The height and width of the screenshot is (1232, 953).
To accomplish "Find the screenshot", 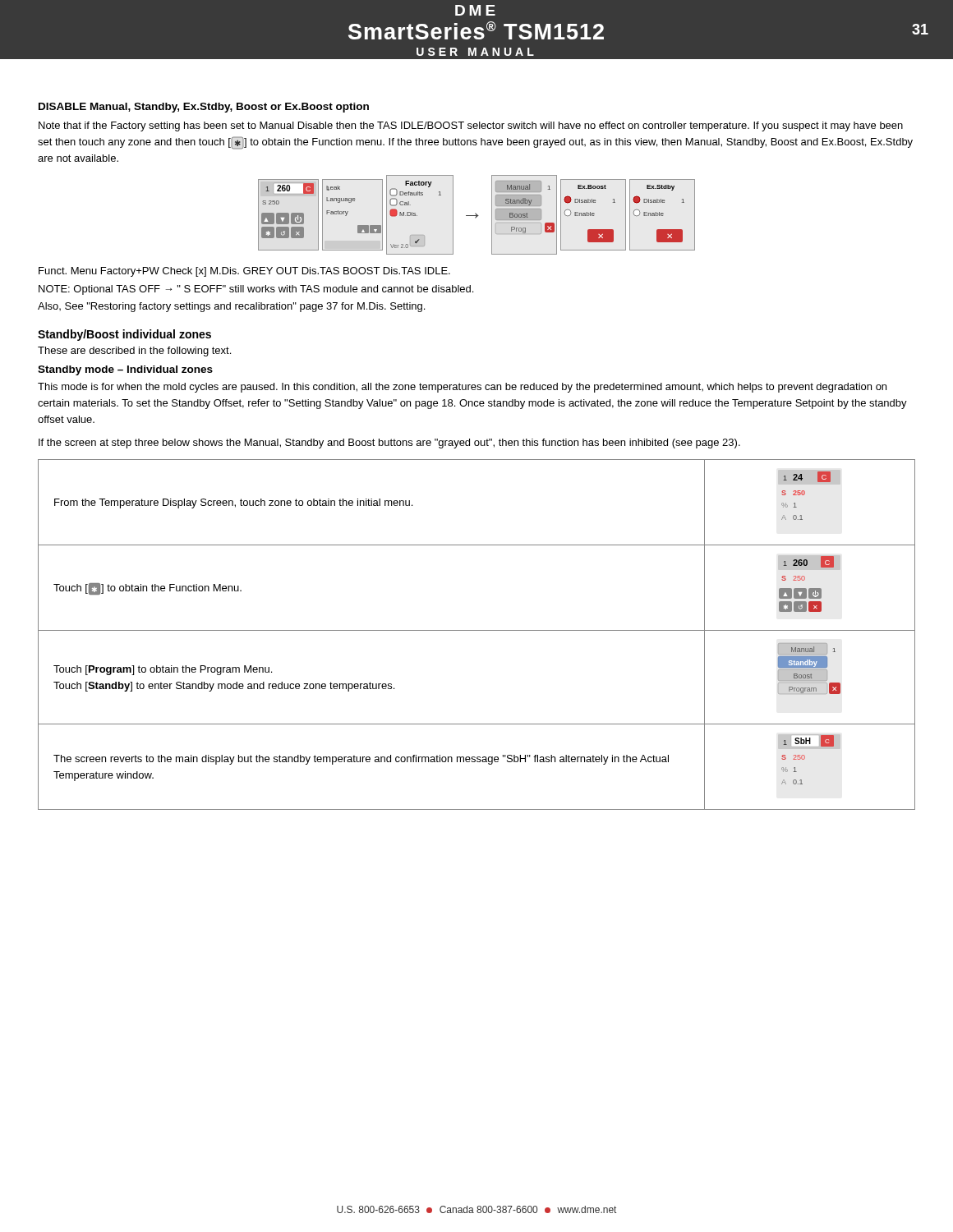I will pyautogui.click(x=476, y=215).
